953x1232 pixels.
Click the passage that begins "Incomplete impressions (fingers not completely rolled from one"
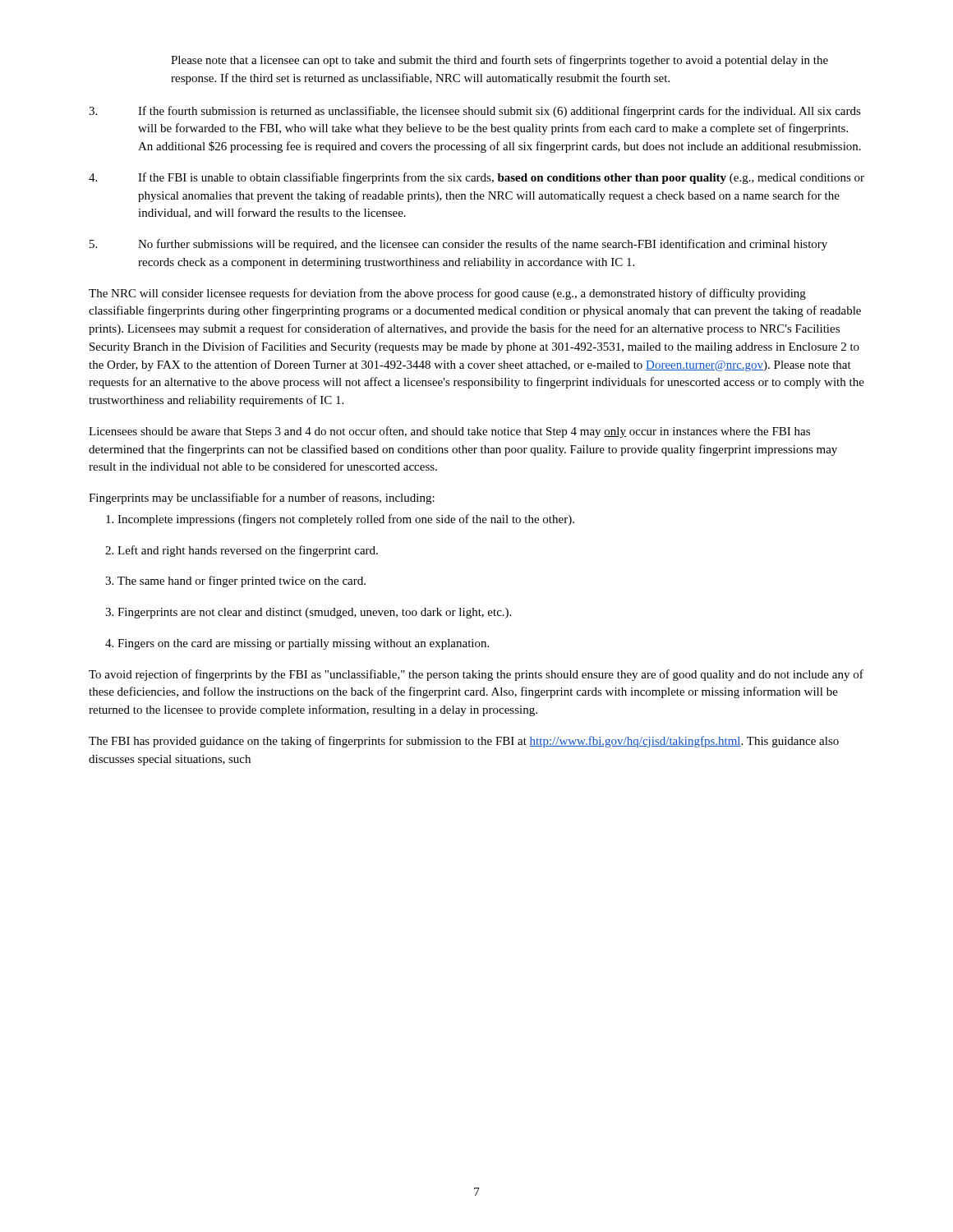pyautogui.click(x=476, y=520)
